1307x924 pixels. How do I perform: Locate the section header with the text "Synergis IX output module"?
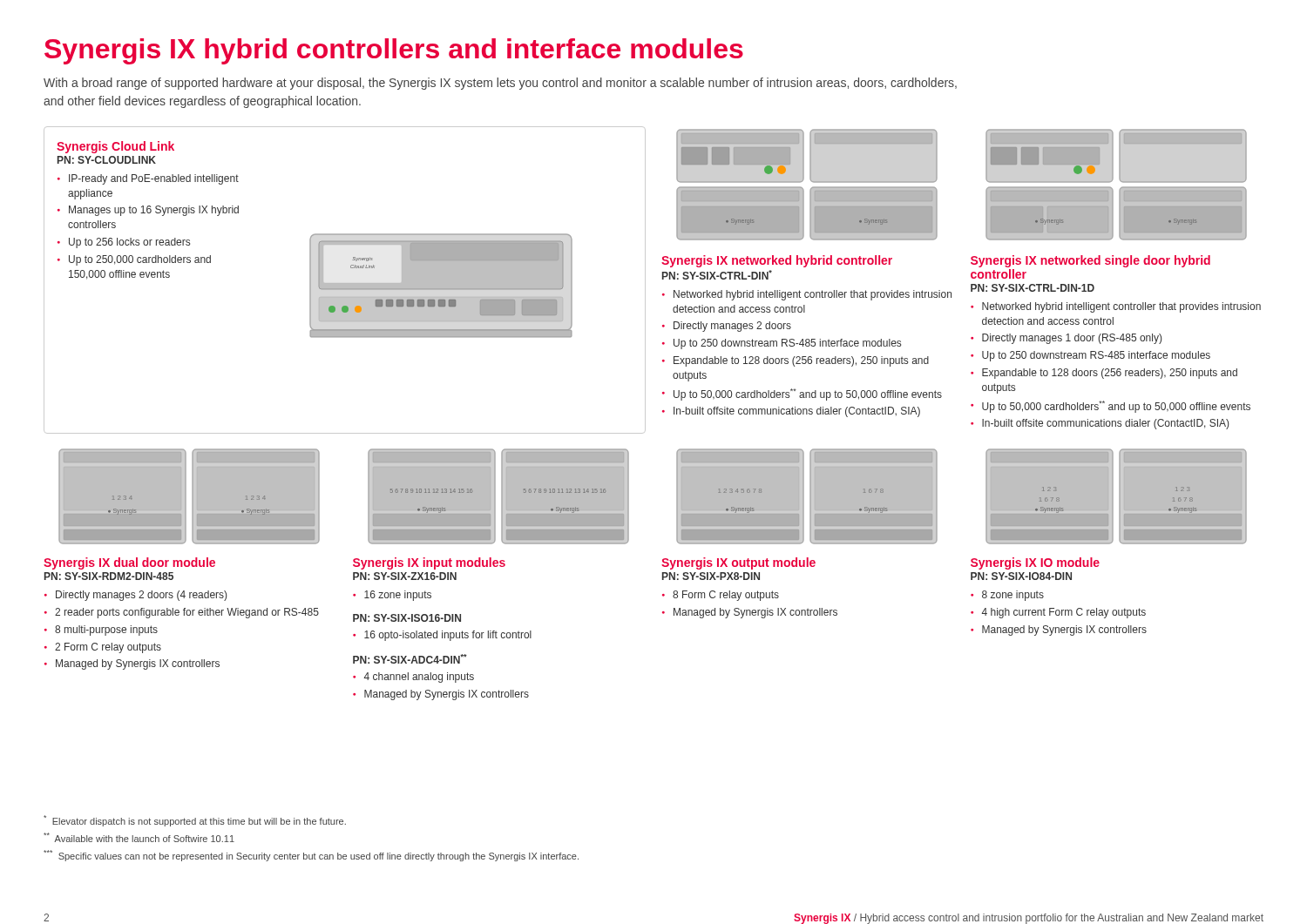click(x=808, y=563)
